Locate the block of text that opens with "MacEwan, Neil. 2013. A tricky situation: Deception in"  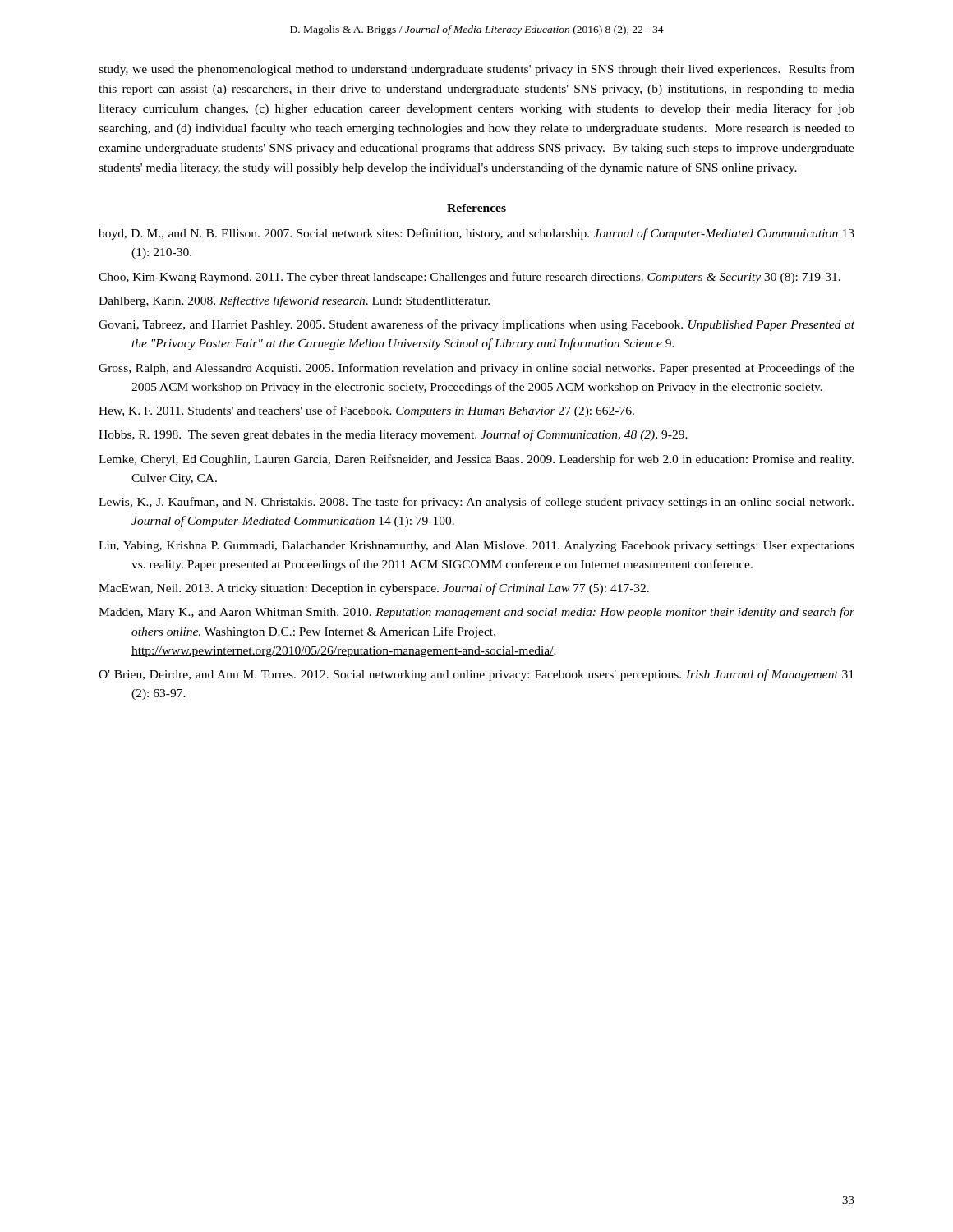[x=374, y=588]
